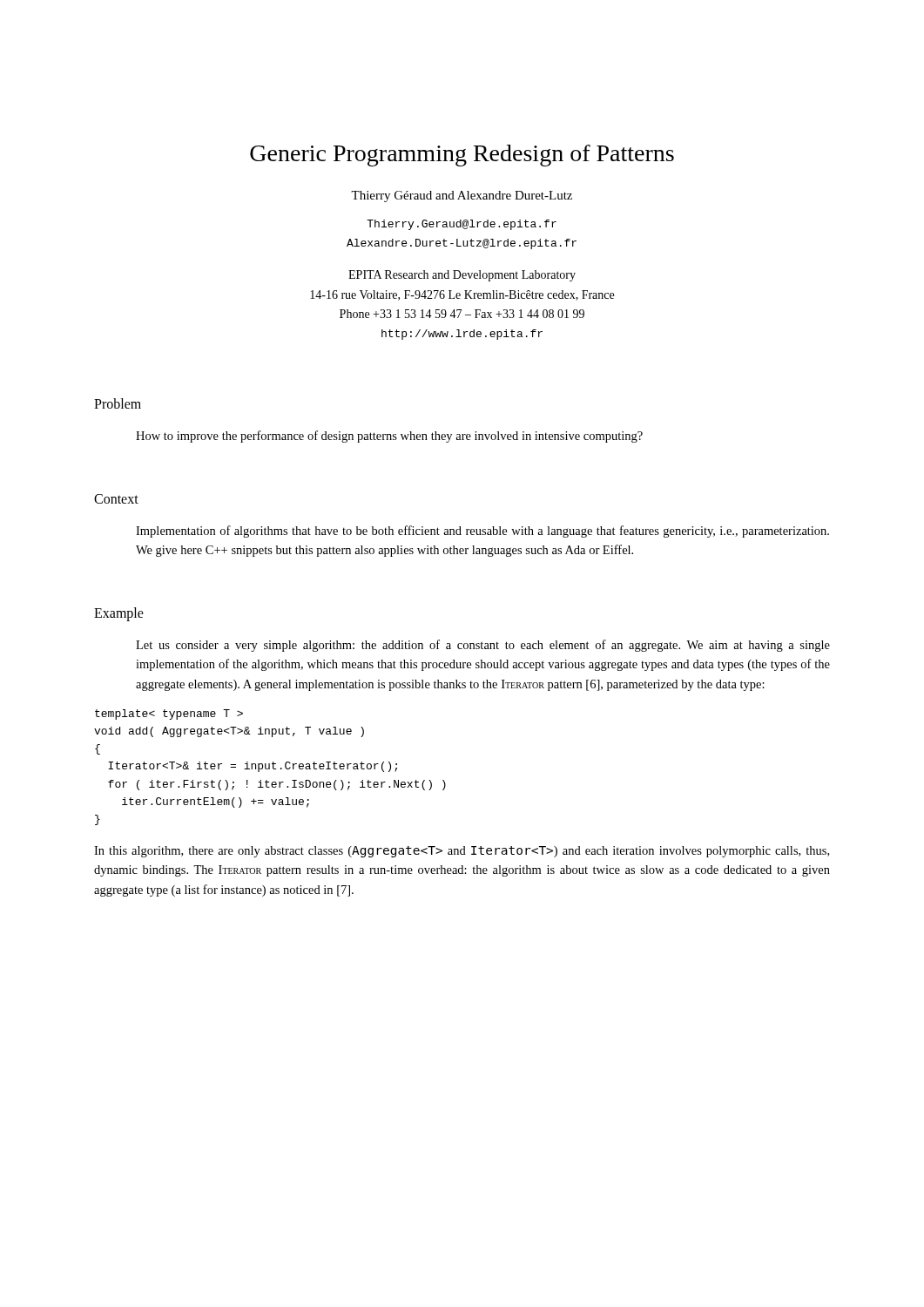Image resolution: width=924 pixels, height=1307 pixels.
Task: Where is the passage that starts "template void add("?
Action: [x=169, y=714]
